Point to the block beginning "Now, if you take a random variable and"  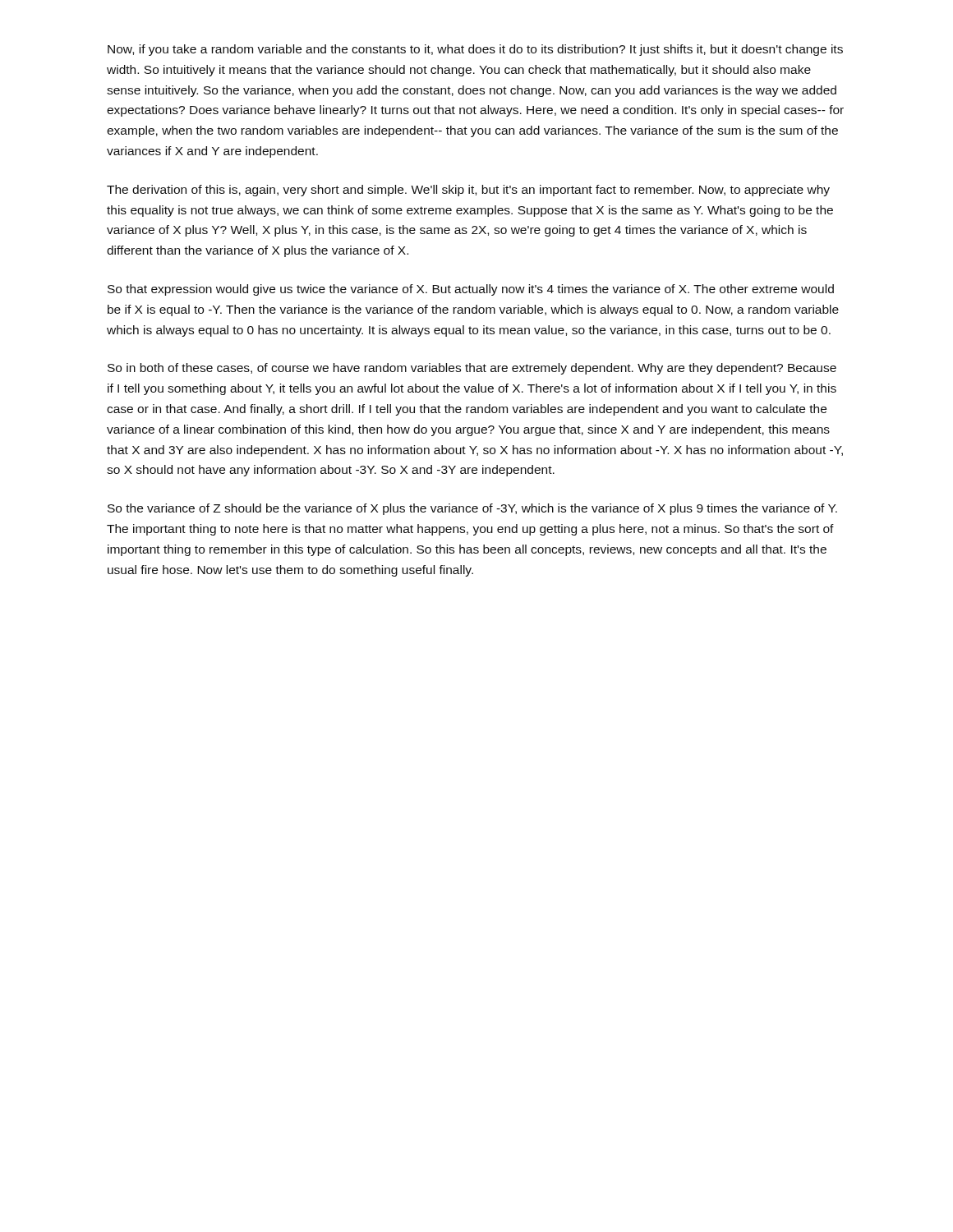point(475,100)
